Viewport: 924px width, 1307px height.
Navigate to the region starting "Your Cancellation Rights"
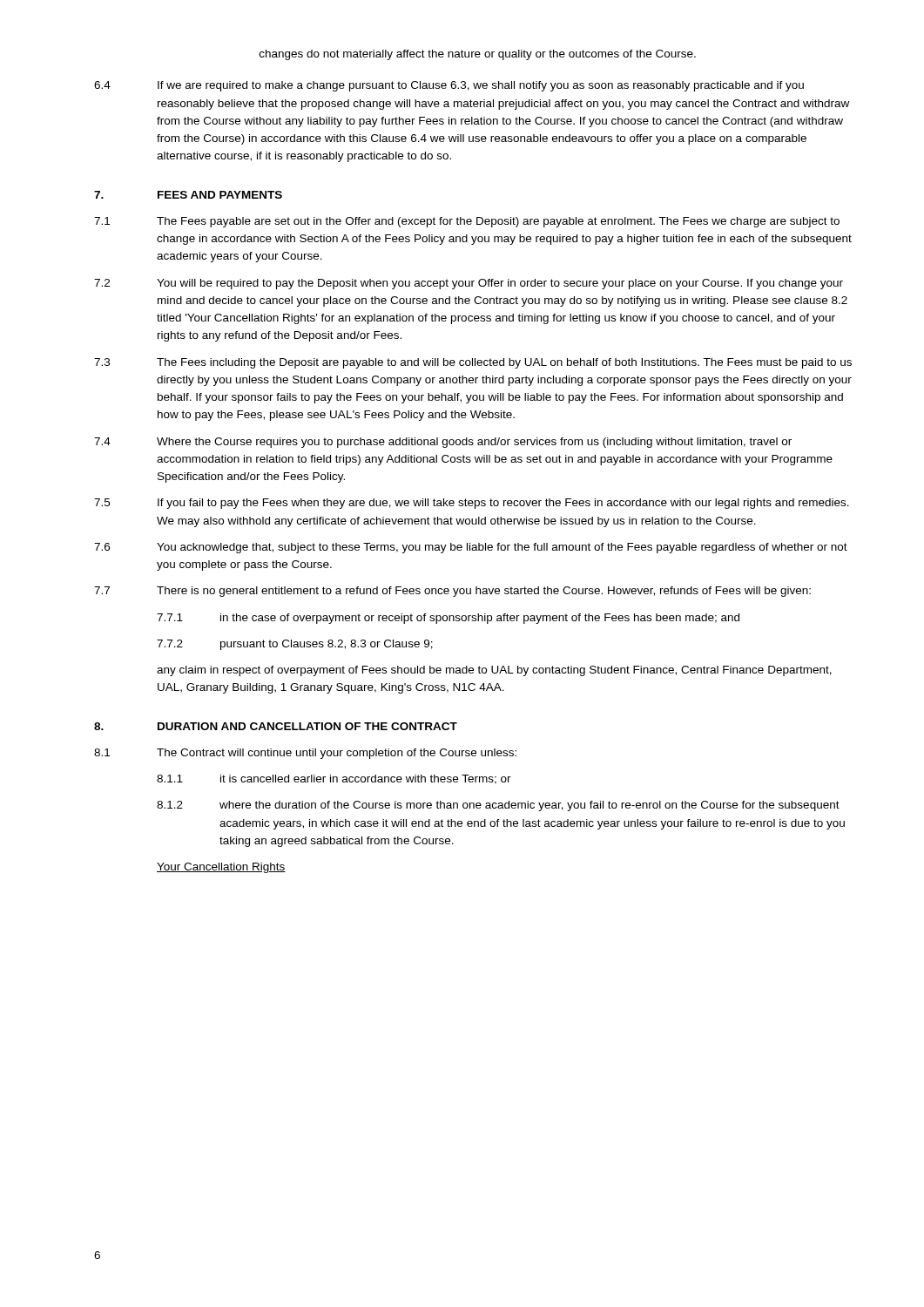[x=221, y=867]
